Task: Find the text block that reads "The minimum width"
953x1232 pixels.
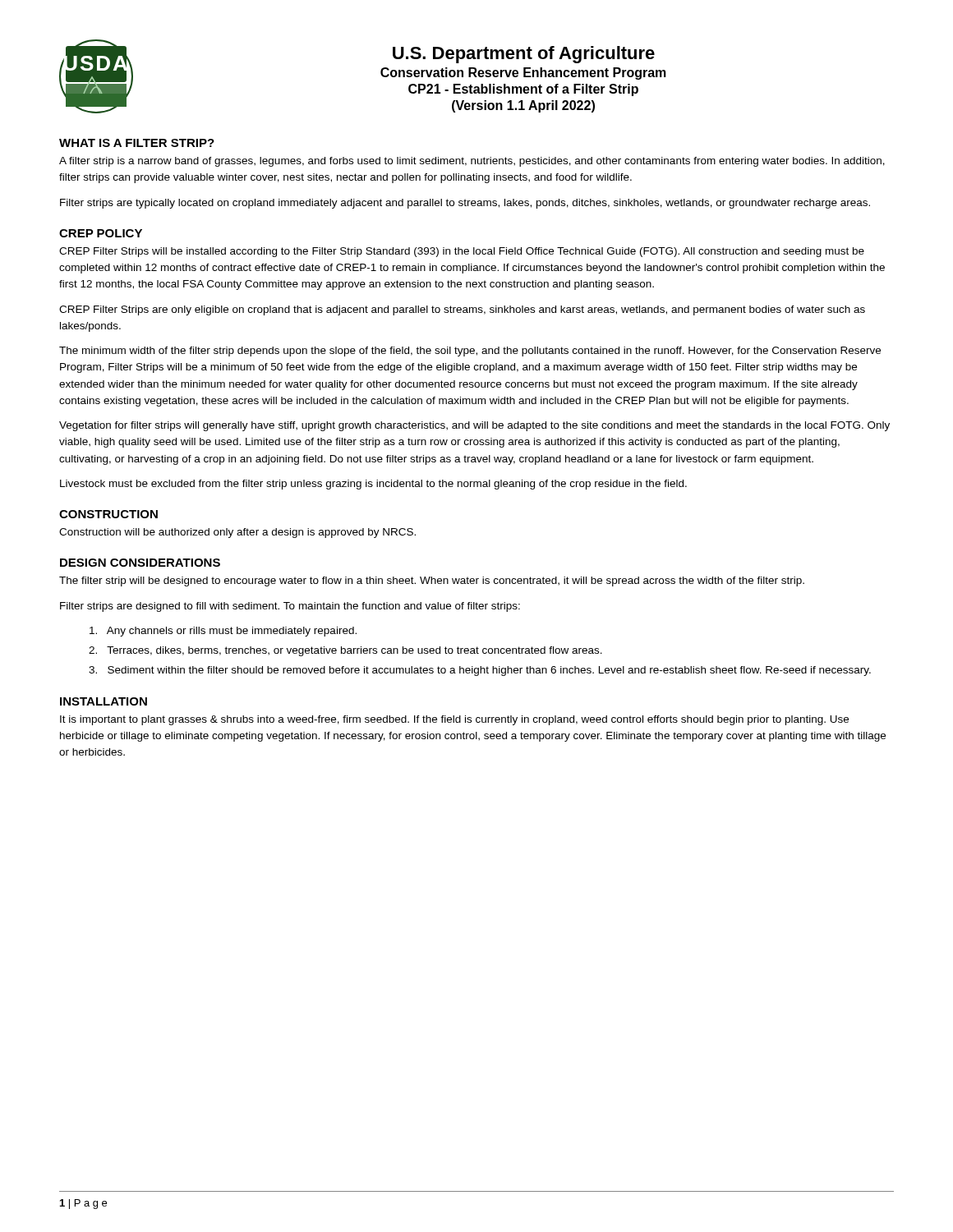Action: coord(470,375)
